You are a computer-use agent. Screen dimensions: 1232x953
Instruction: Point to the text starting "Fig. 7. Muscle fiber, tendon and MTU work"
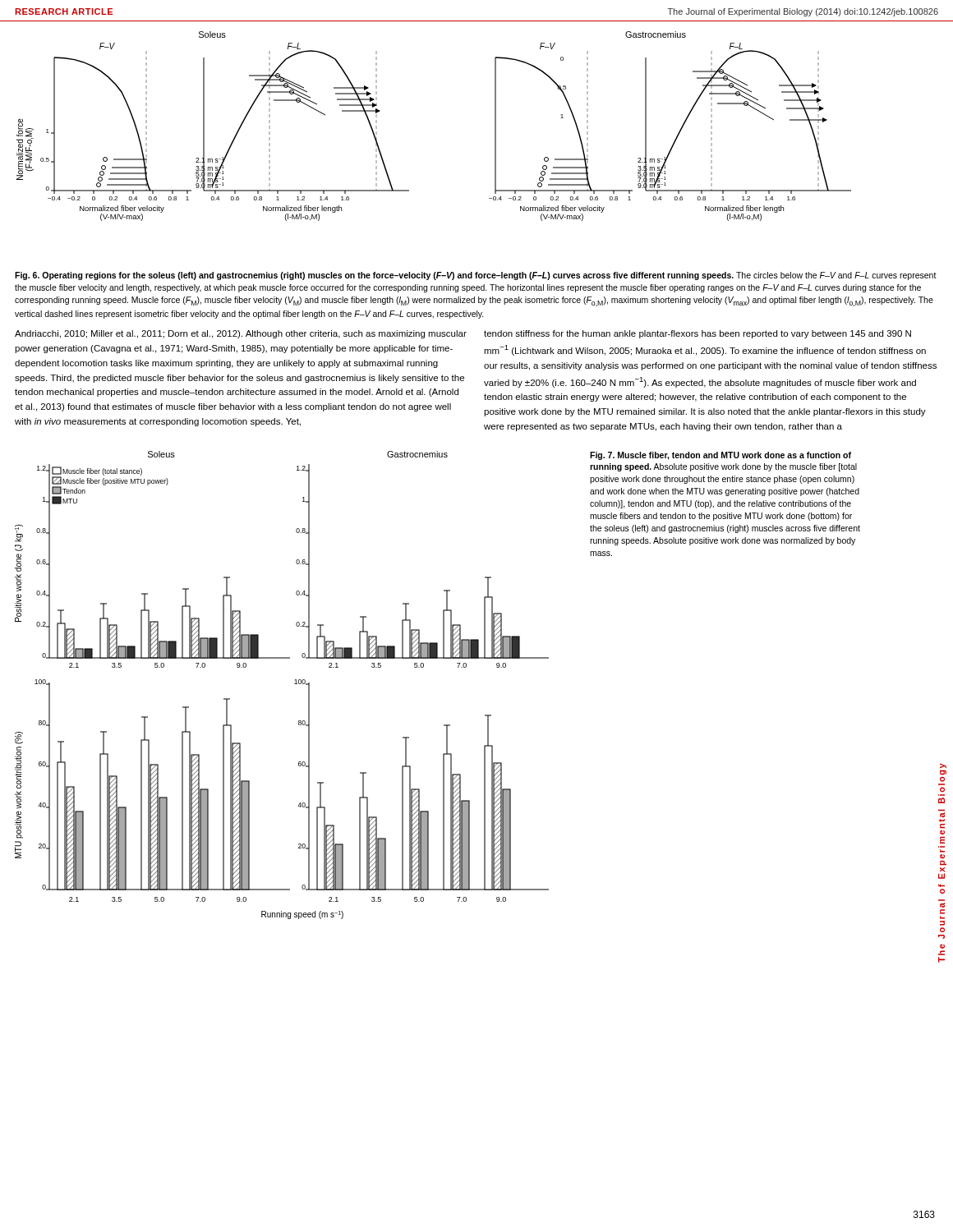coord(725,504)
